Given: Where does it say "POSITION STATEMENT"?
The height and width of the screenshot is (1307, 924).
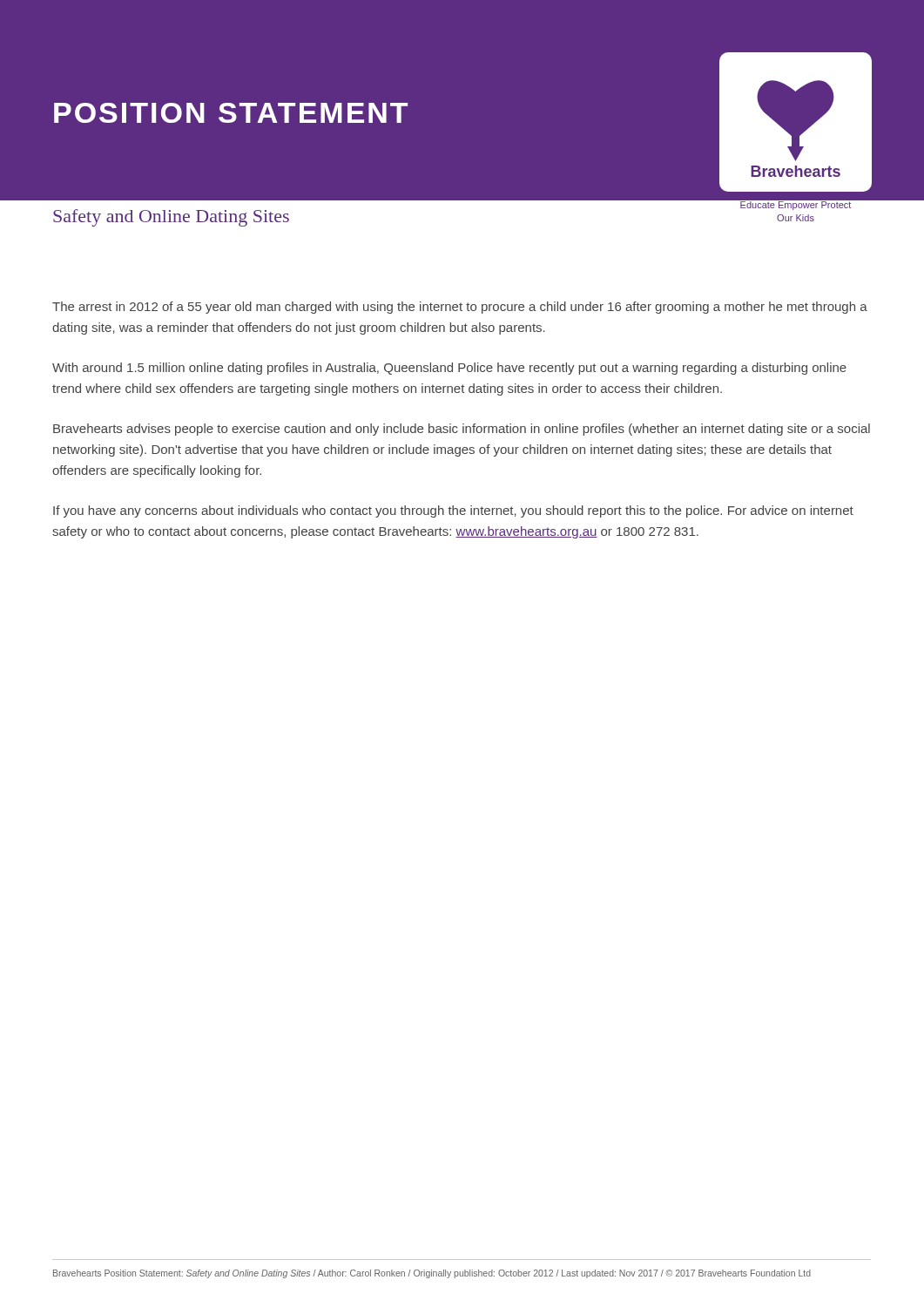Looking at the screenshot, I should tap(231, 113).
